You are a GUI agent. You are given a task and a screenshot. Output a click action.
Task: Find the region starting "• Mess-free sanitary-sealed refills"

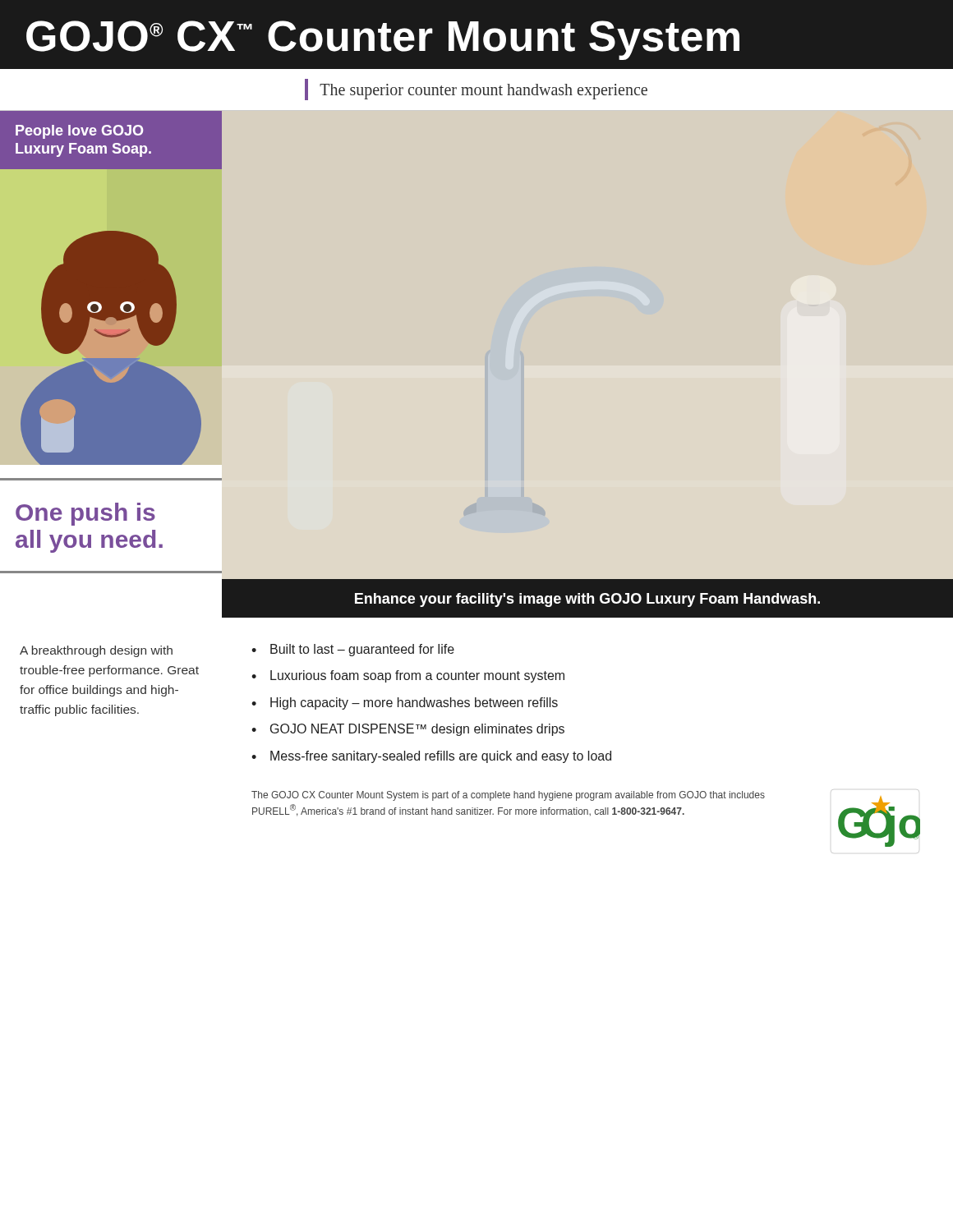[x=432, y=756]
